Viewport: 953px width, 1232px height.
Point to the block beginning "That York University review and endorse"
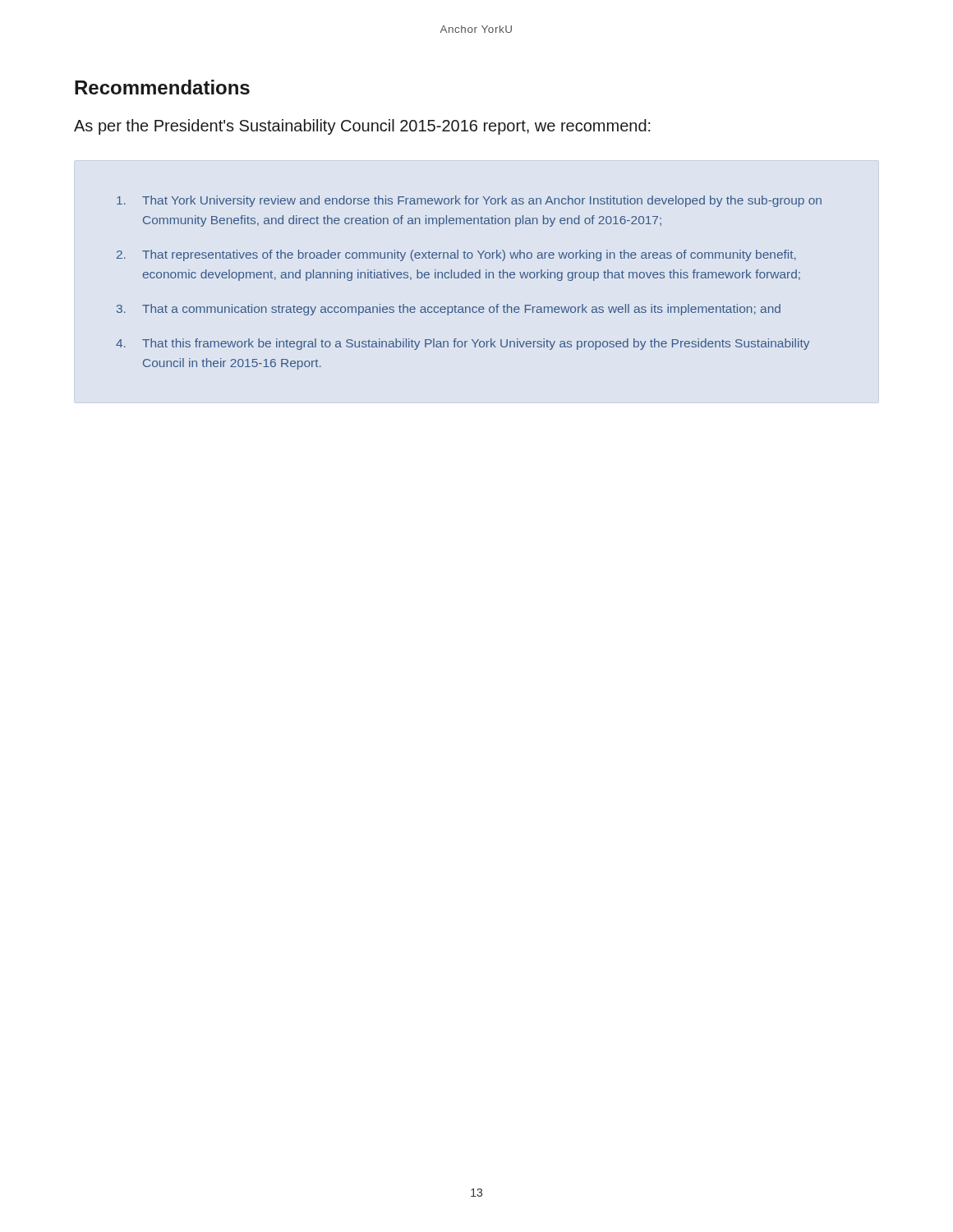[476, 210]
